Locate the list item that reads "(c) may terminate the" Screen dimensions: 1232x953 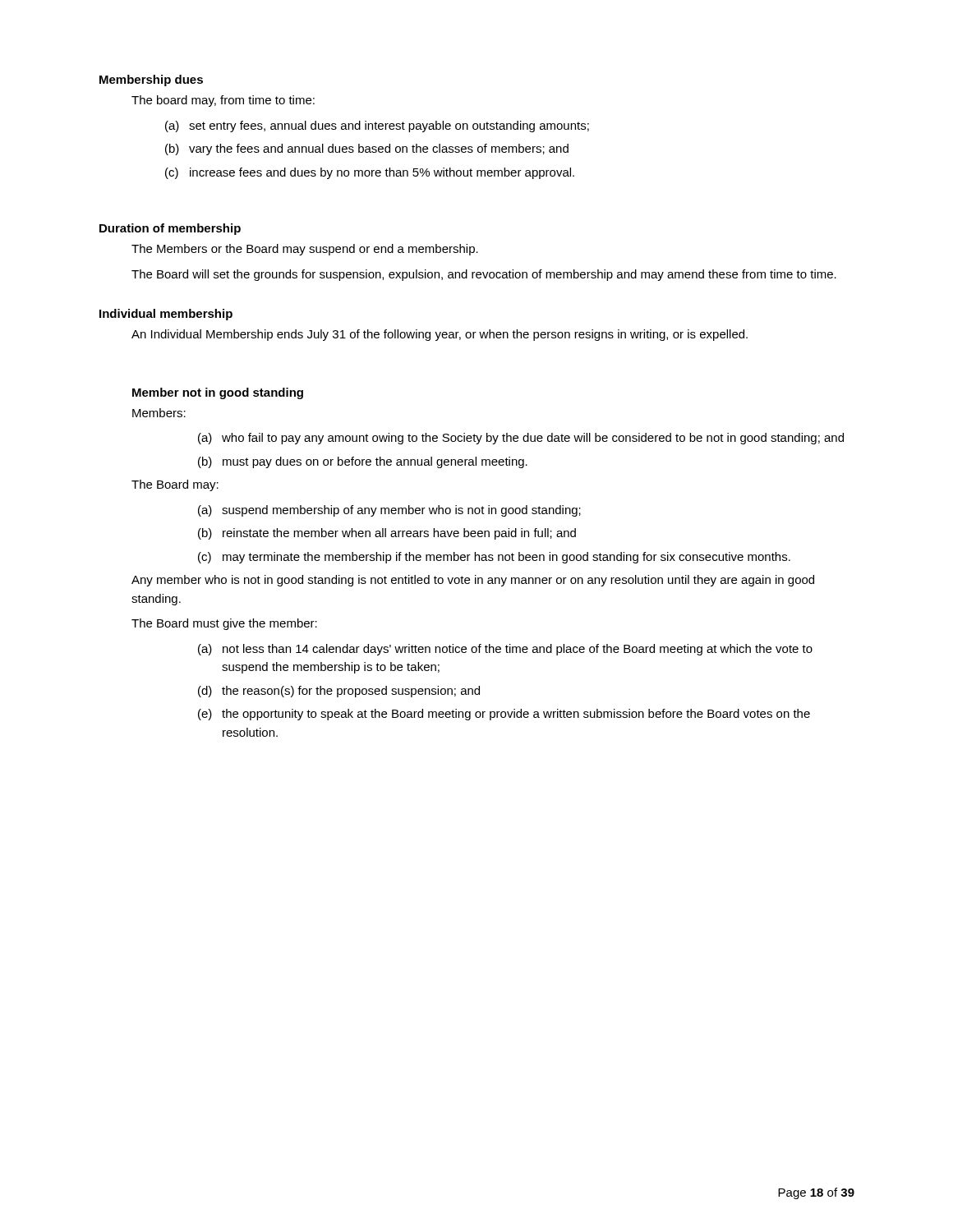(x=526, y=557)
